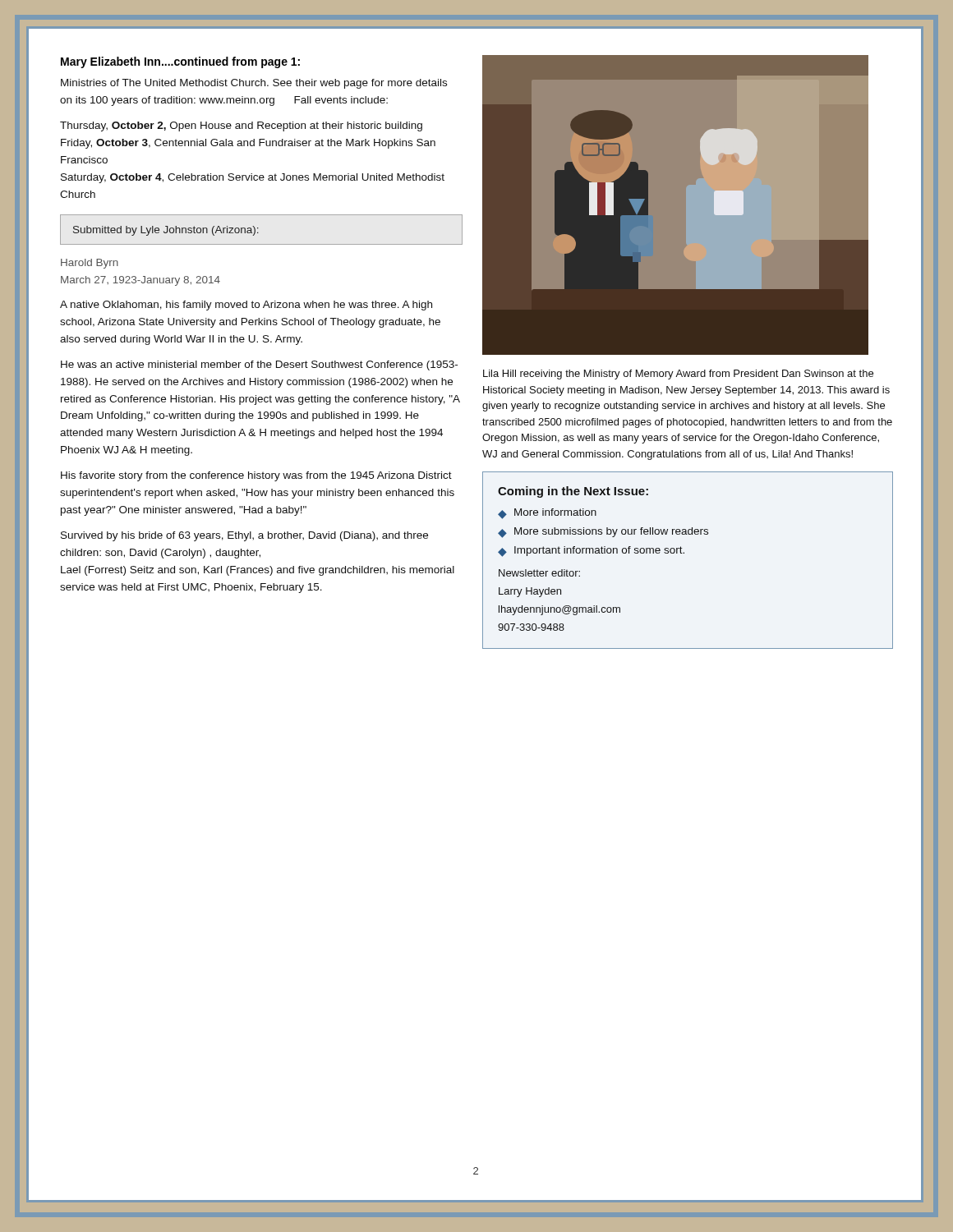Click on the list item with the text "◆ Important information of some sort."
Viewport: 953px width, 1232px height.
tap(592, 551)
